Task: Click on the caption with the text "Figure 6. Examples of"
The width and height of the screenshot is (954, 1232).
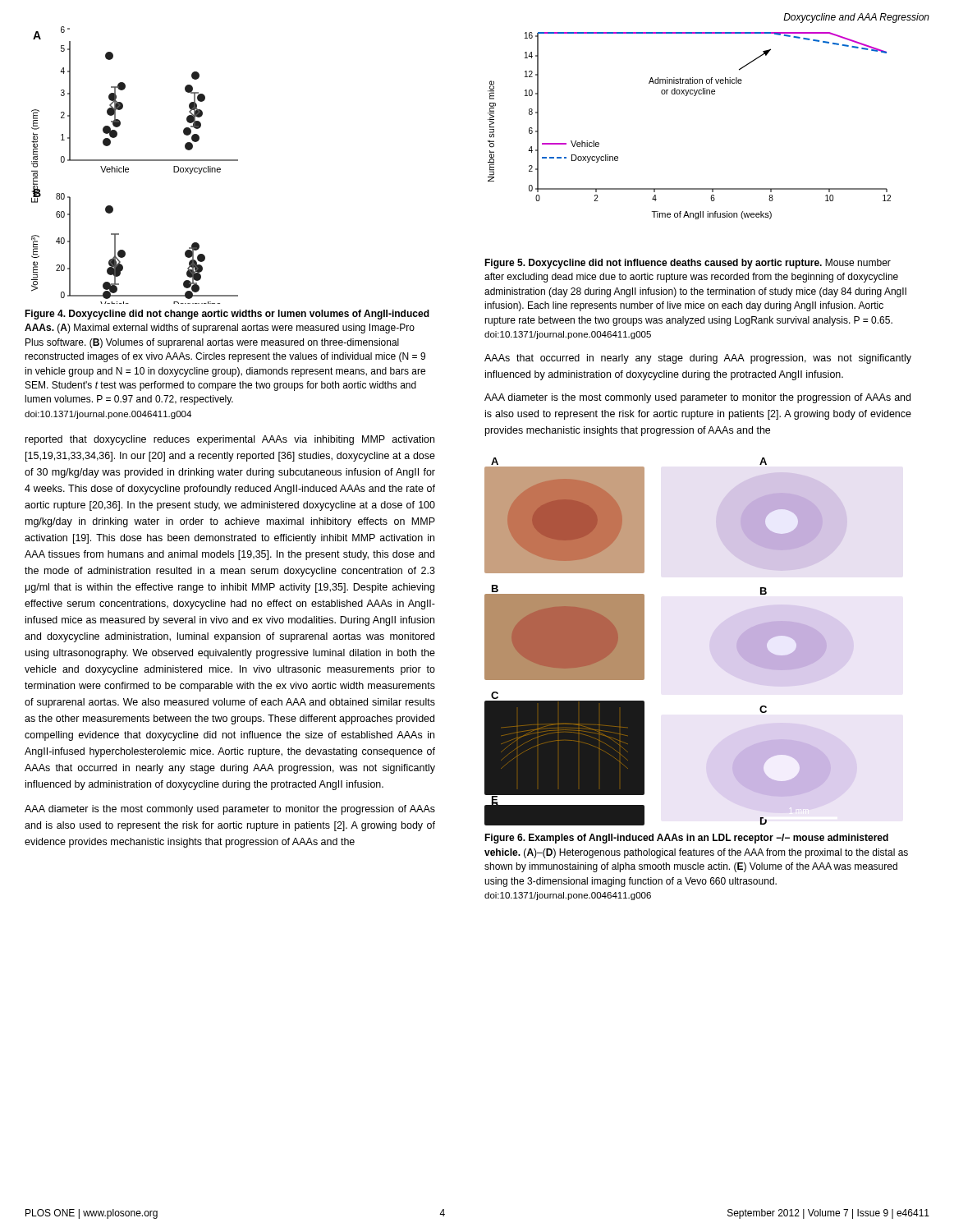Action: click(x=696, y=866)
